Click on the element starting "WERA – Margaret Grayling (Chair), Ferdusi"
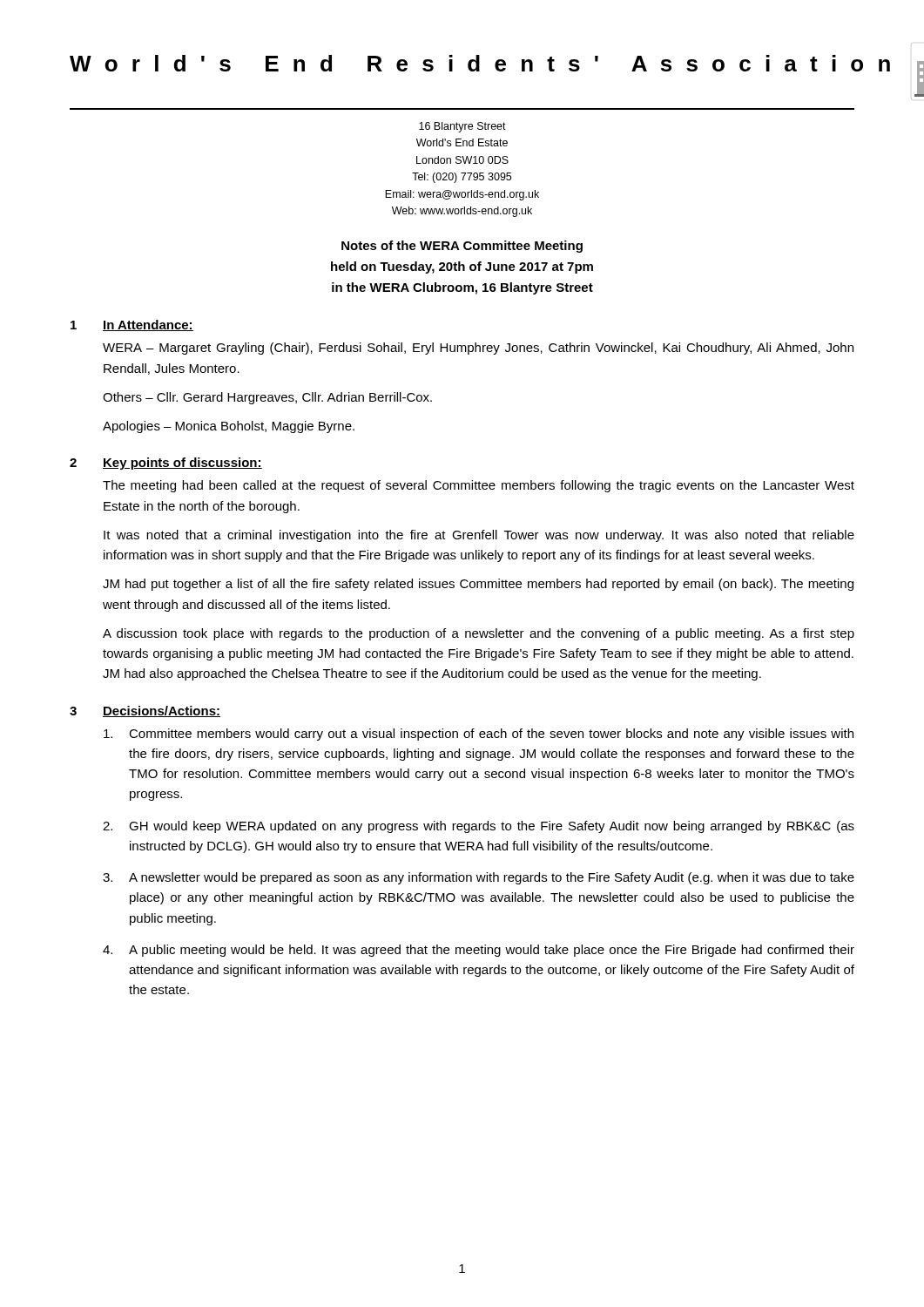This screenshot has width=924, height=1307. [x=479, y=358]
